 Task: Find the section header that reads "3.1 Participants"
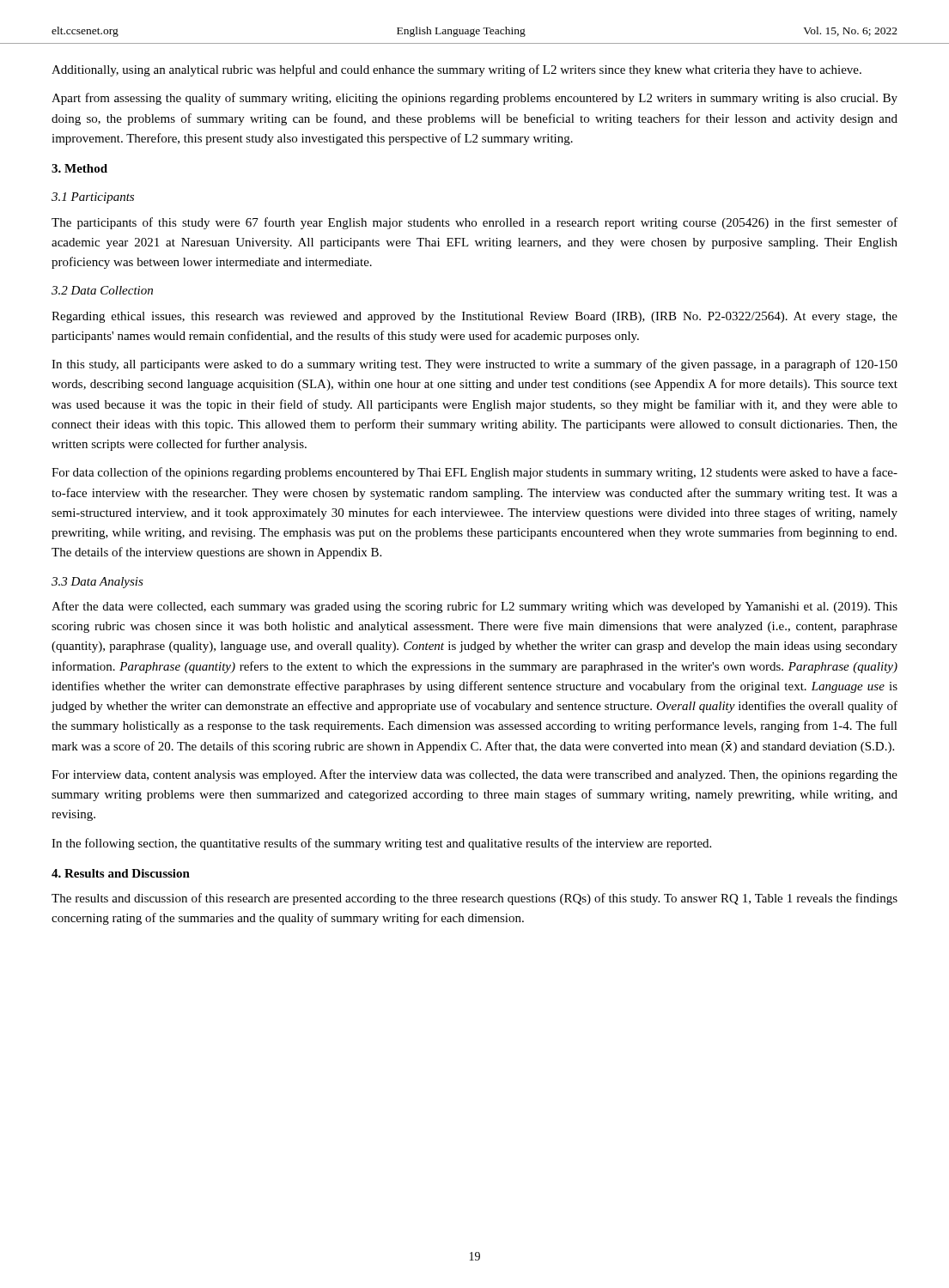[93, 198]
